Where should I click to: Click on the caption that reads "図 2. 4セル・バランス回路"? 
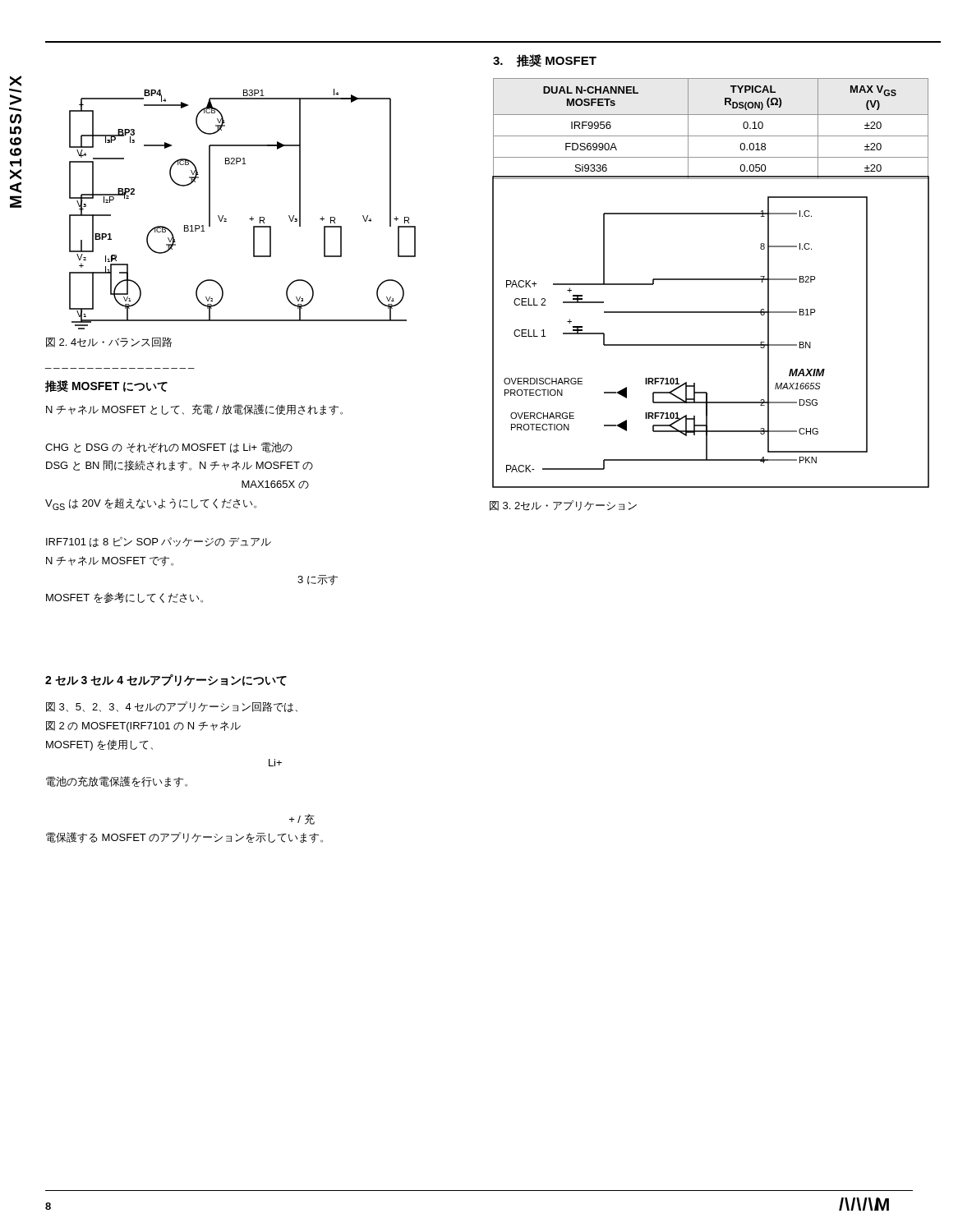click(109, 342)
